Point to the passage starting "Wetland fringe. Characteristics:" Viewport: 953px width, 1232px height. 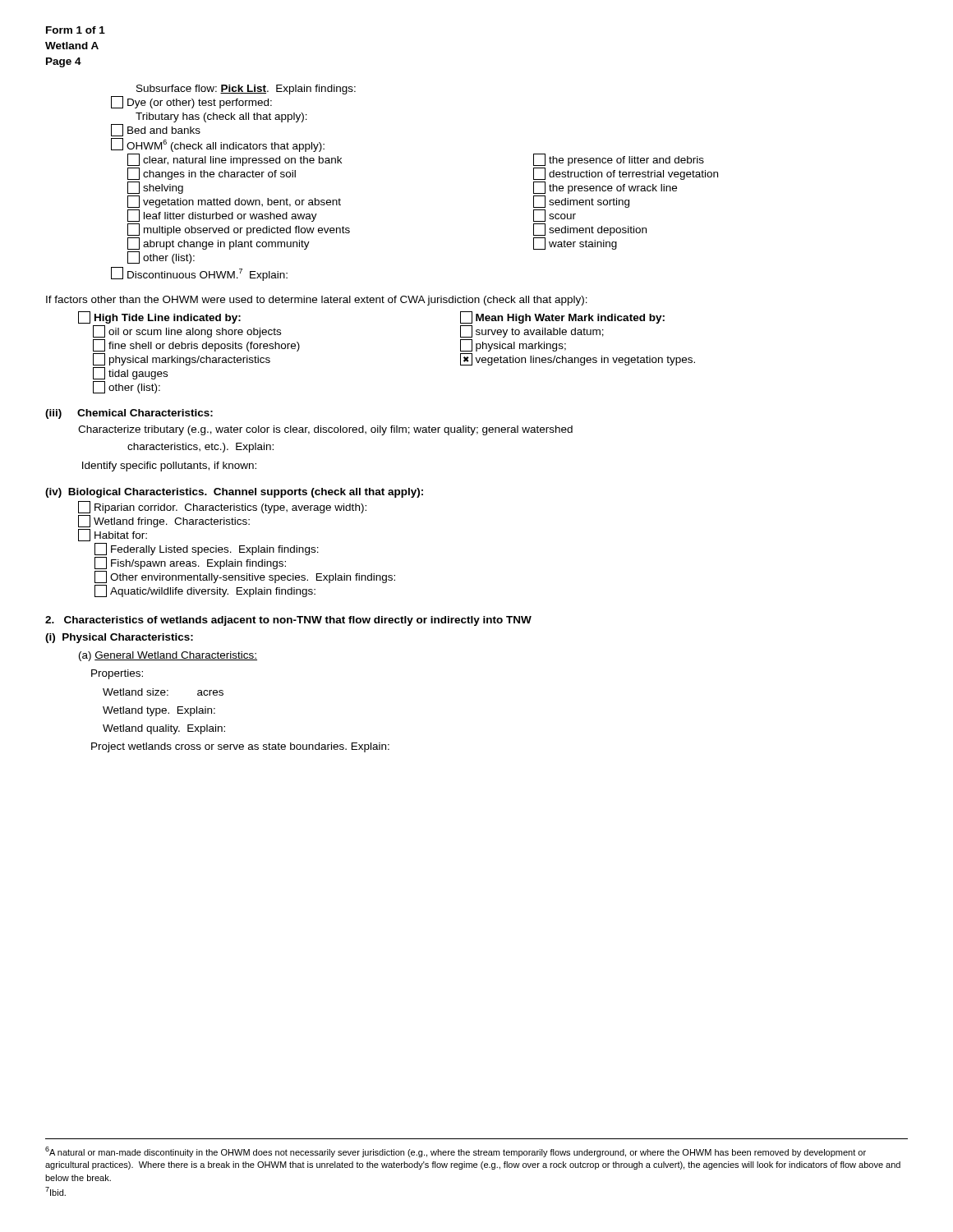pyautogui.click(x=164, y=521)
